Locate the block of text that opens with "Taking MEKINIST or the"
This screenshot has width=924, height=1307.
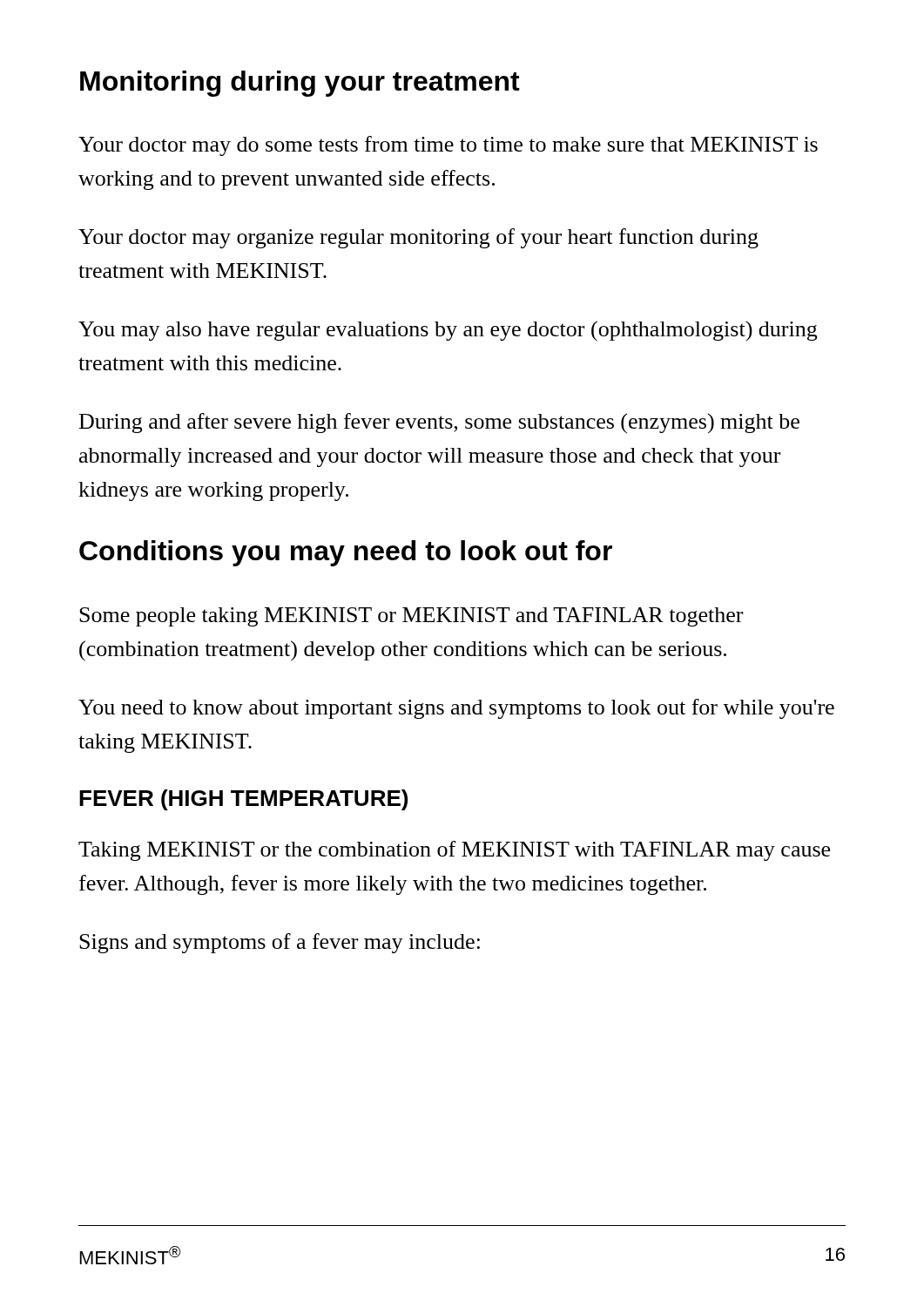tap(455, 866)
